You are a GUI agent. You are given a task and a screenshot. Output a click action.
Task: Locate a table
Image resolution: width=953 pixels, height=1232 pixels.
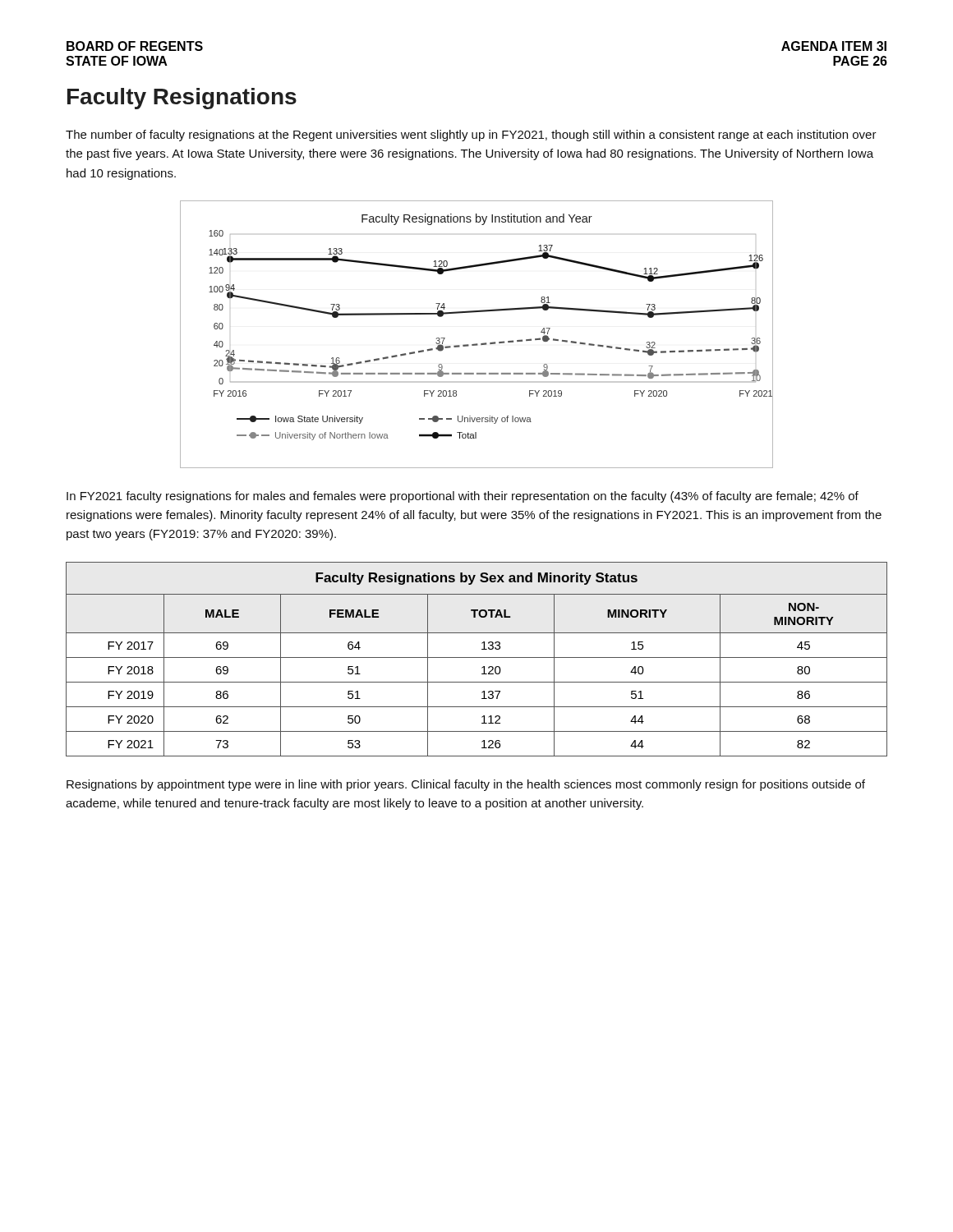tap(476, 659)
